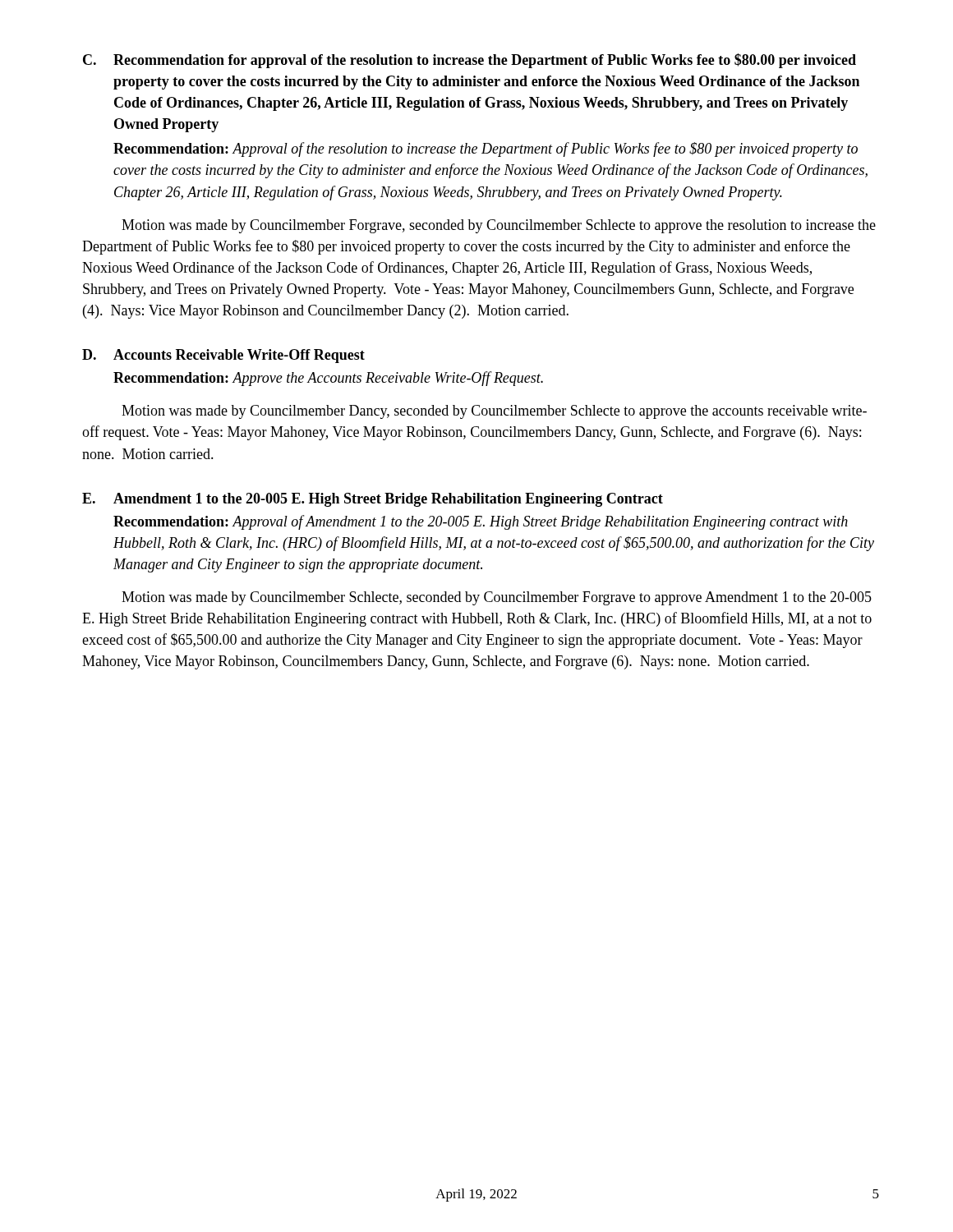953x1232 pixels.
Task: Locate the block starting "Motion was made by Councilmember Forgrave,"
Action: tap(481, 268)
